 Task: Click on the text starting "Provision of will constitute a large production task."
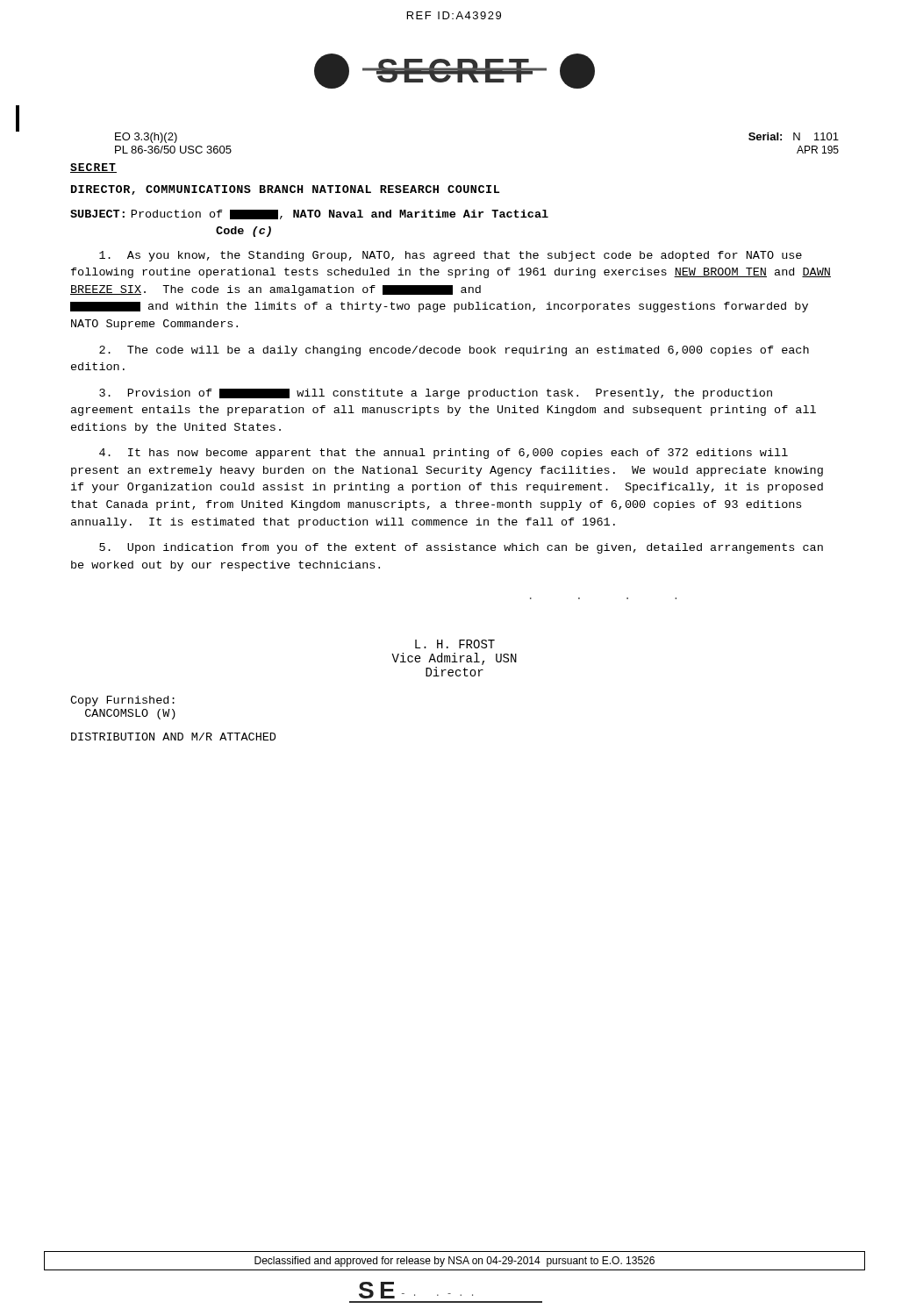(443, 410)
